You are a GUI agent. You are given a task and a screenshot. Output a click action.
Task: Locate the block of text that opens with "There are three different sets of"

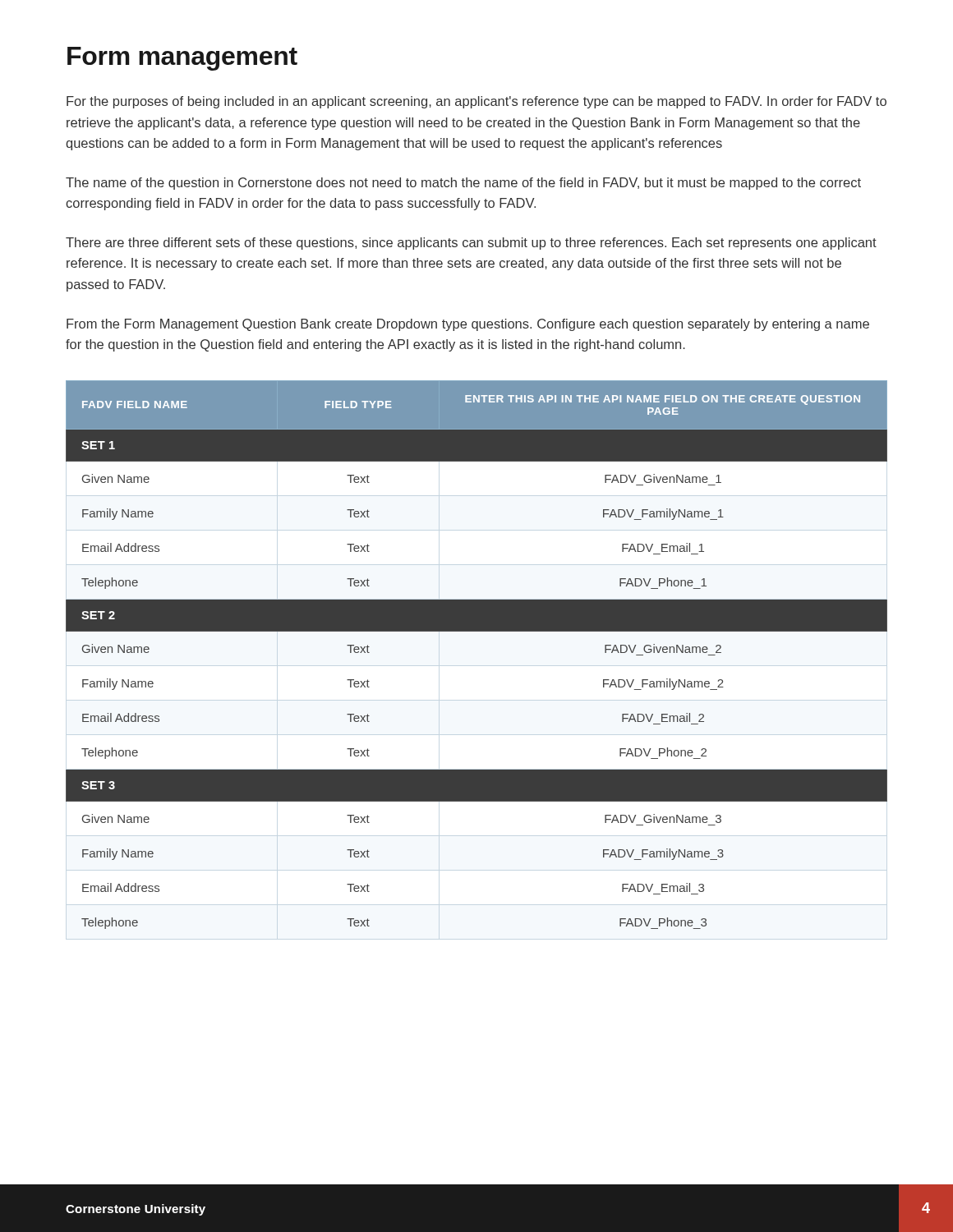click(x=471, y=263)
